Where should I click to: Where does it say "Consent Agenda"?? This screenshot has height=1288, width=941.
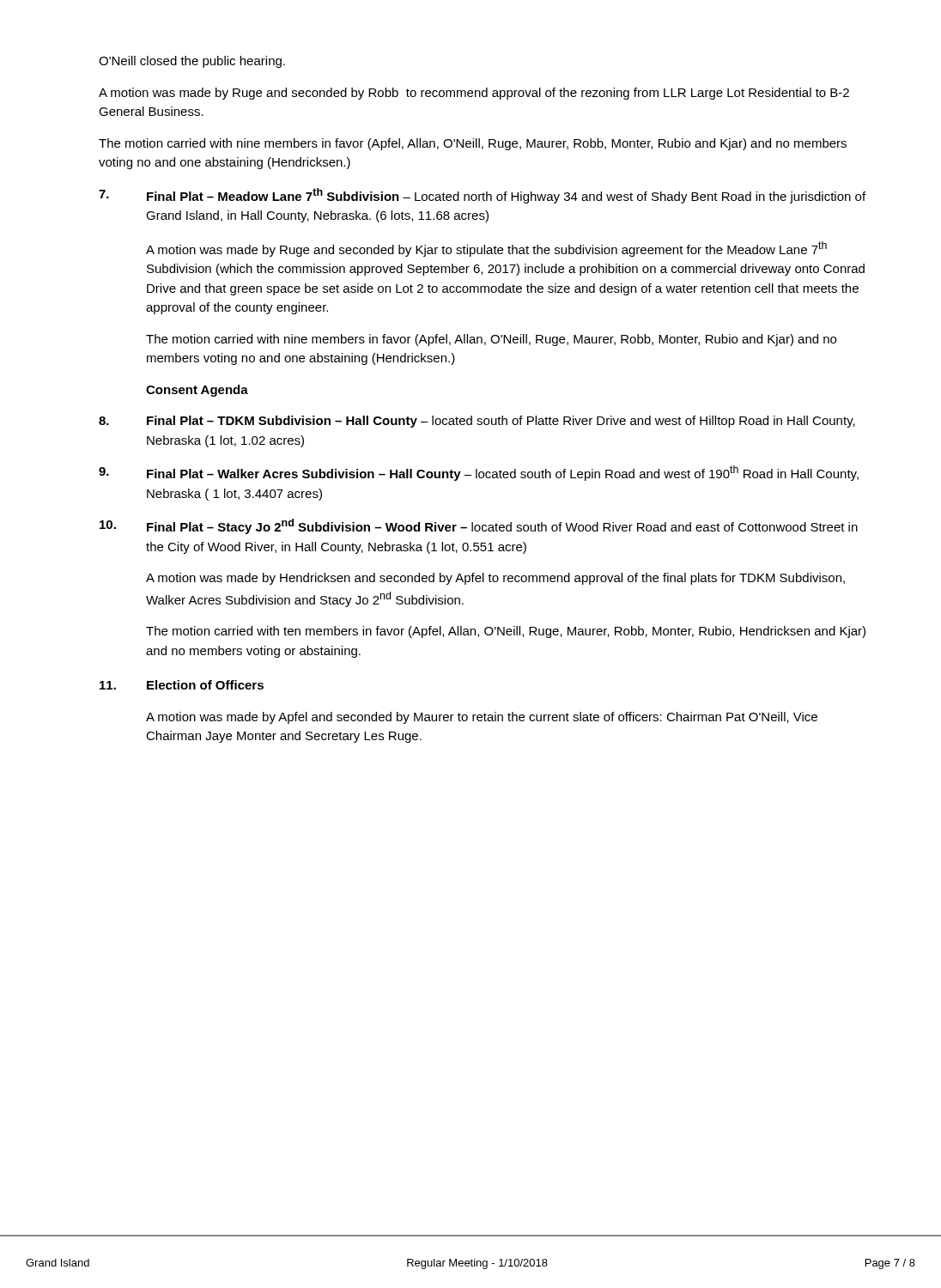coord(197,389)
